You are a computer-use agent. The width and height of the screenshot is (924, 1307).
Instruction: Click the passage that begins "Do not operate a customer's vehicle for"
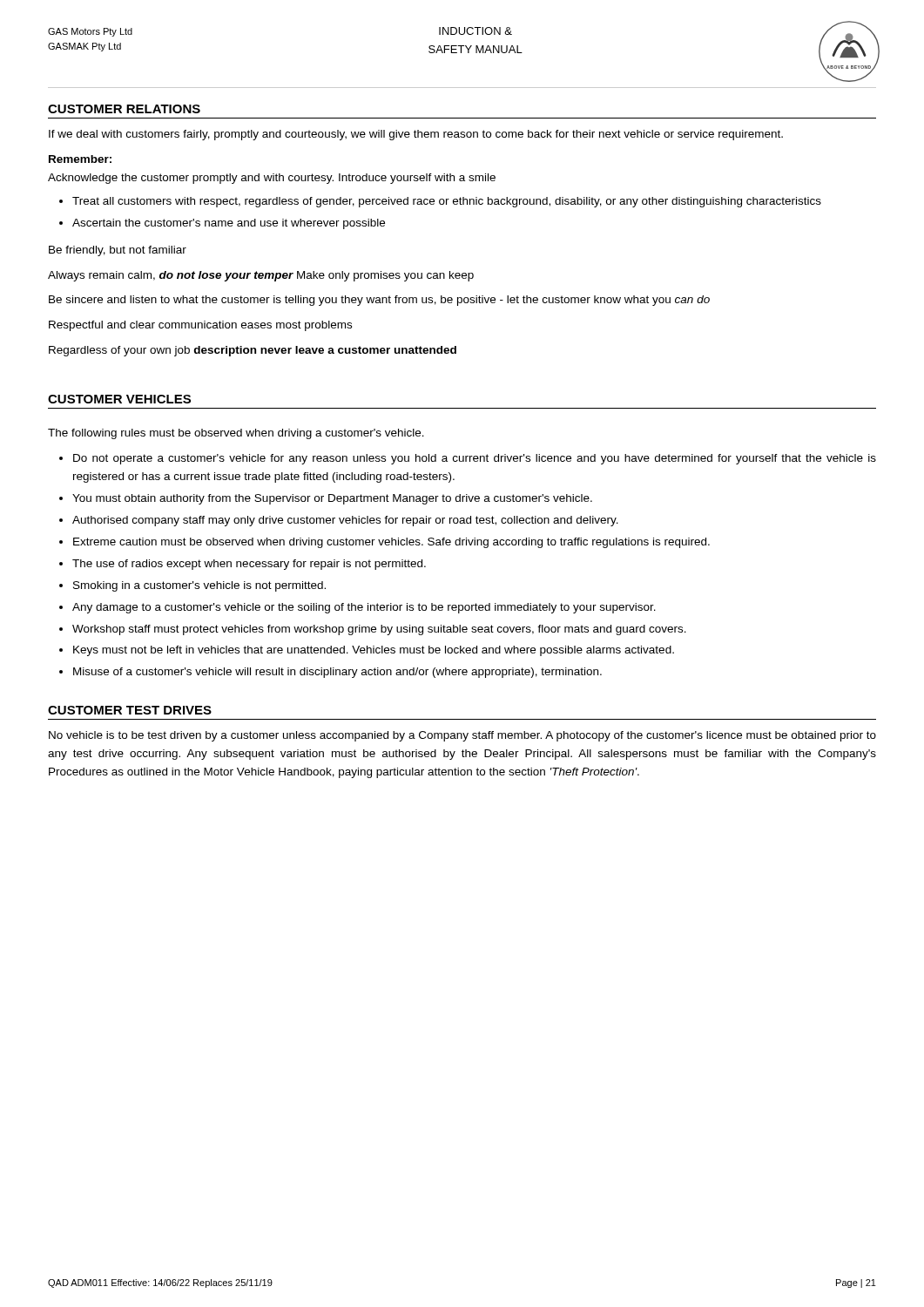(474, 467)
